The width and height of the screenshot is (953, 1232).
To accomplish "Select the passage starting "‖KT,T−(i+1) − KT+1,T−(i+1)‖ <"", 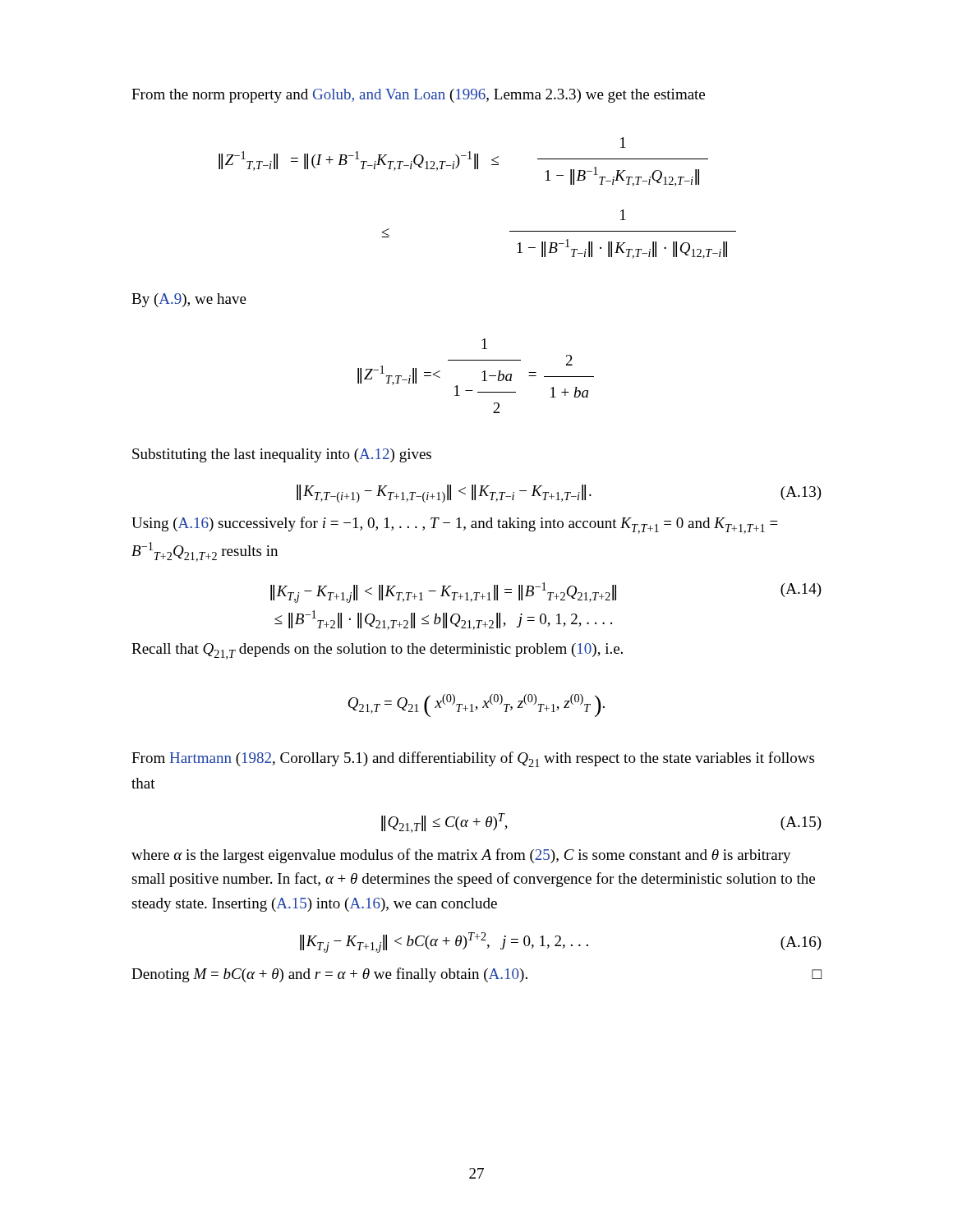I will [x=476, y=492].
